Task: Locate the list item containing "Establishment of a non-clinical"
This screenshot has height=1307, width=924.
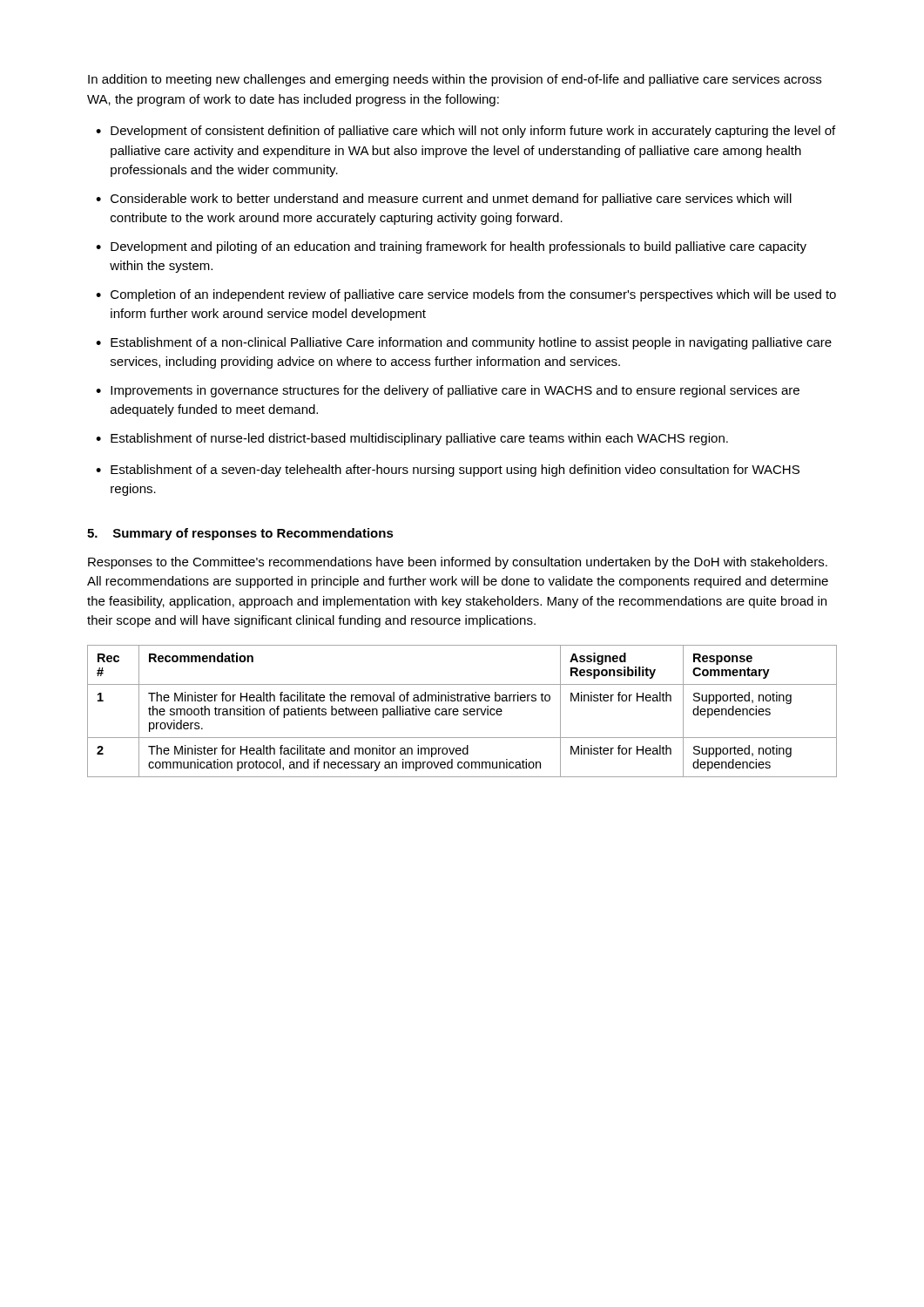Action: (x=471, y=351)
